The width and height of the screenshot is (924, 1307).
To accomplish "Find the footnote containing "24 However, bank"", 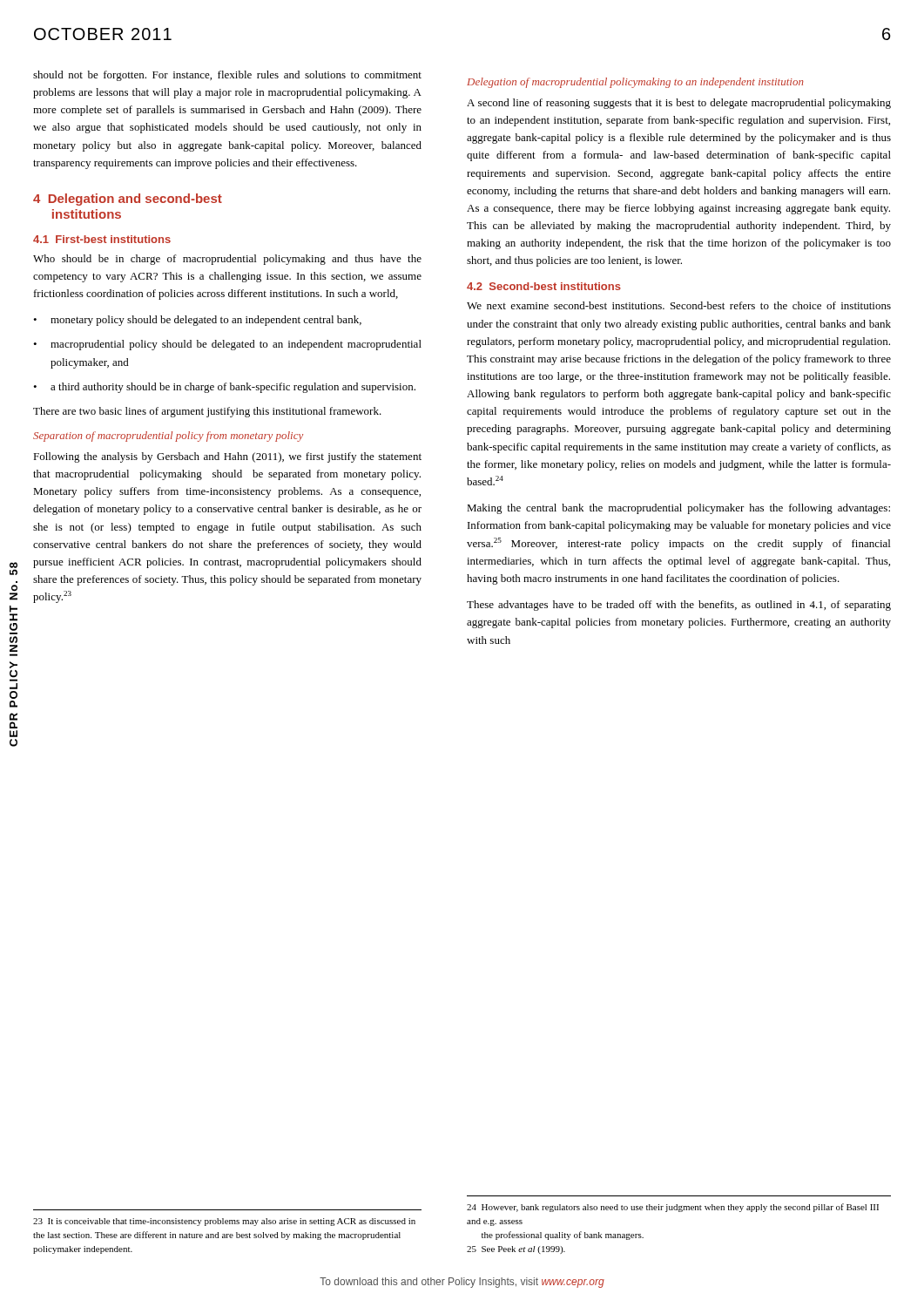I will (673, 1208).
